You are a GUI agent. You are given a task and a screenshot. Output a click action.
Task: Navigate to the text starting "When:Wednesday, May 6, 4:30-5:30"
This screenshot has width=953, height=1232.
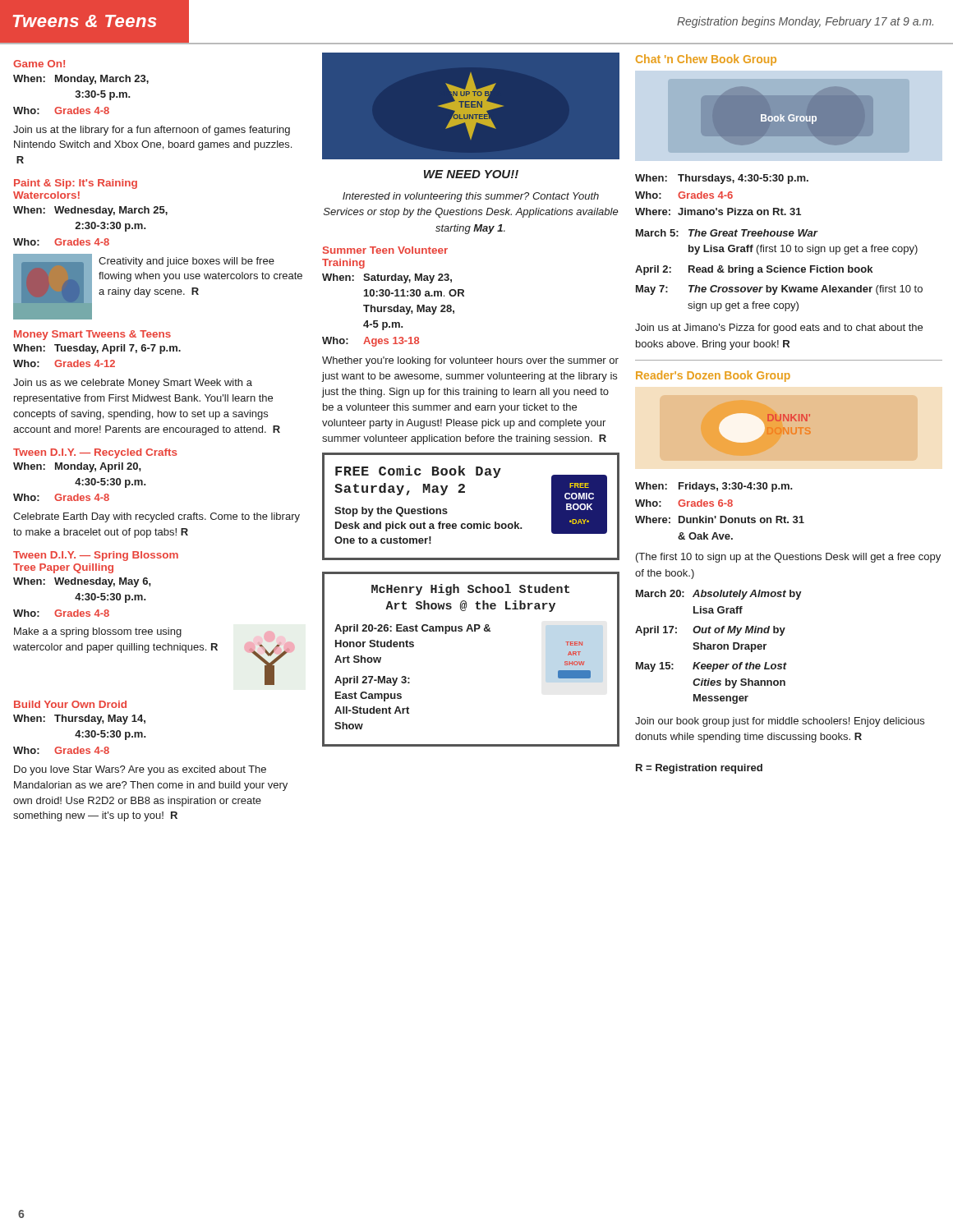159,632
